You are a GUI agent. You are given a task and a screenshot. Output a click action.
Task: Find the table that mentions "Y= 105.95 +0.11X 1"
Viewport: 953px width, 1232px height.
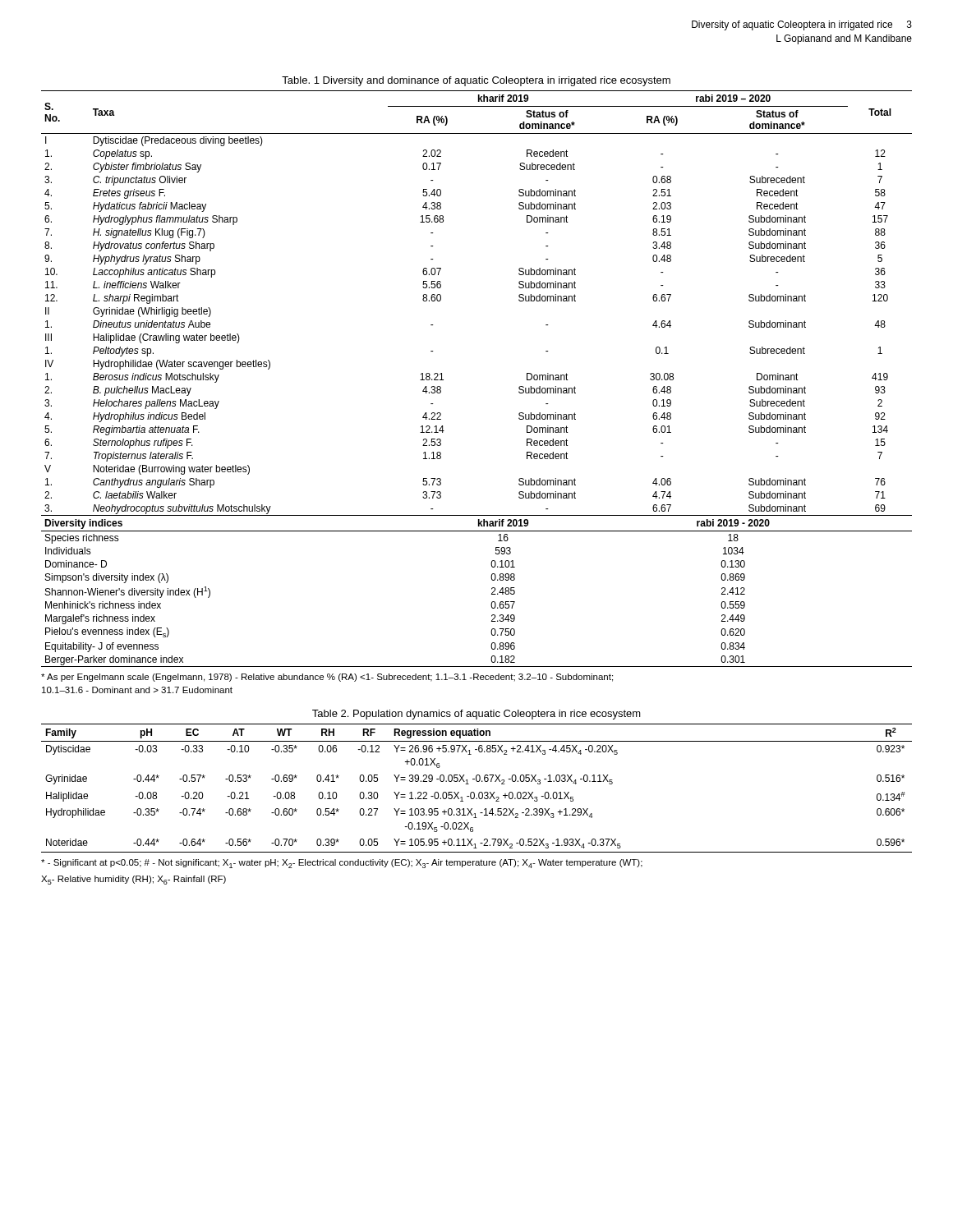(x=476, y=788)
